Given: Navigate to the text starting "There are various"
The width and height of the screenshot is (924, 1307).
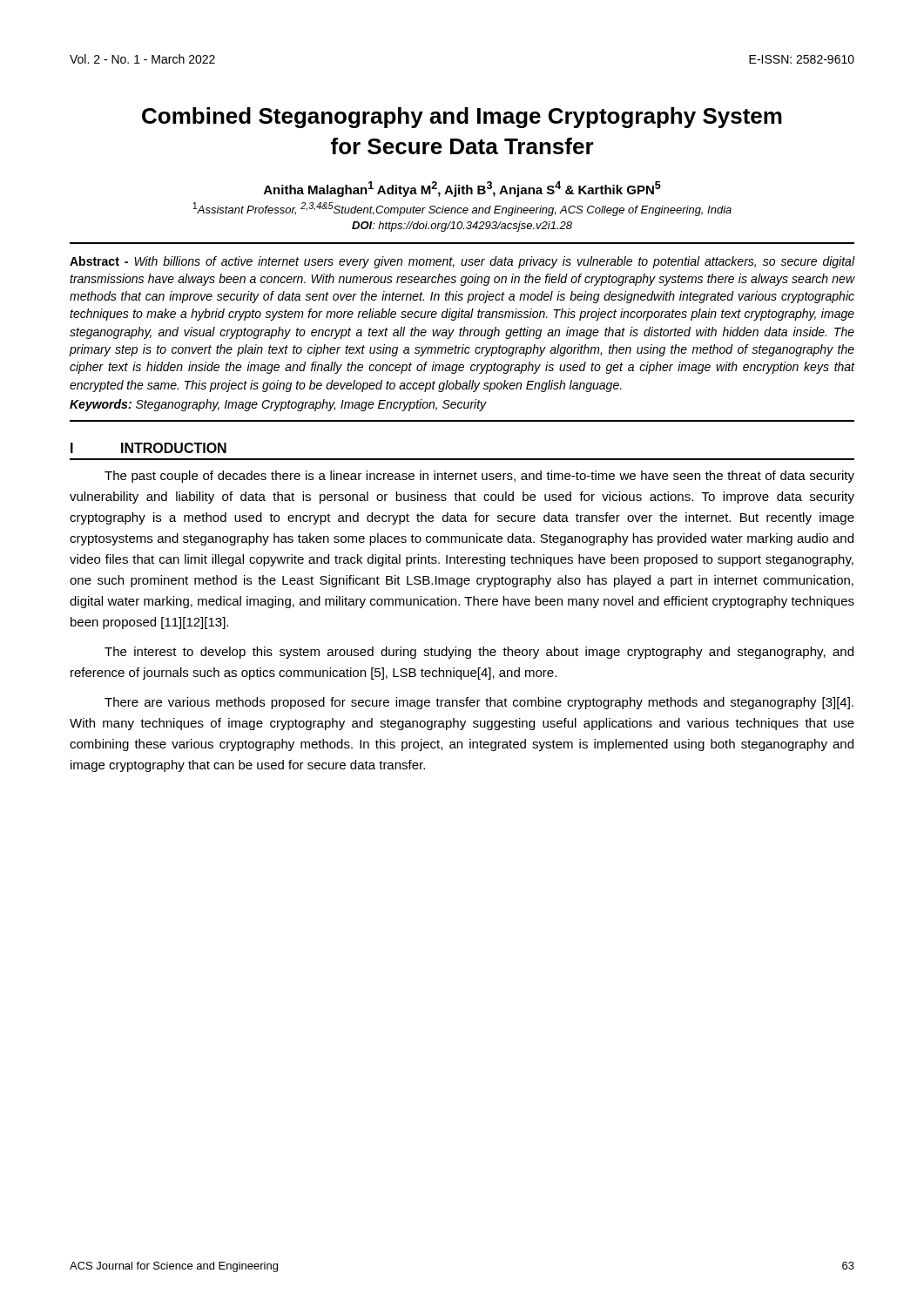Looking at the screenshot, I should coord(462,733).
